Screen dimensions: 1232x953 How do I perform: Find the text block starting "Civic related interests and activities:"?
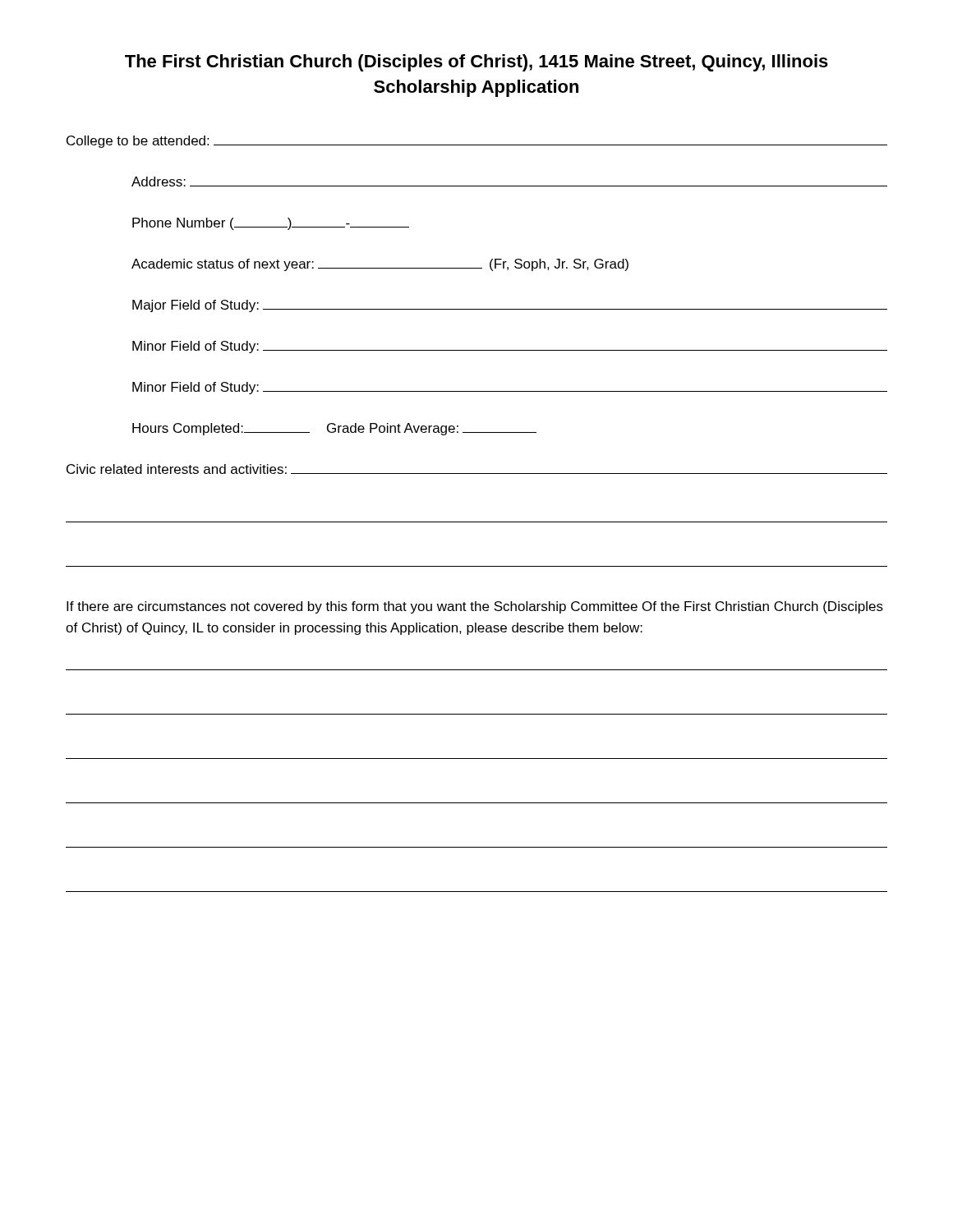476,468
